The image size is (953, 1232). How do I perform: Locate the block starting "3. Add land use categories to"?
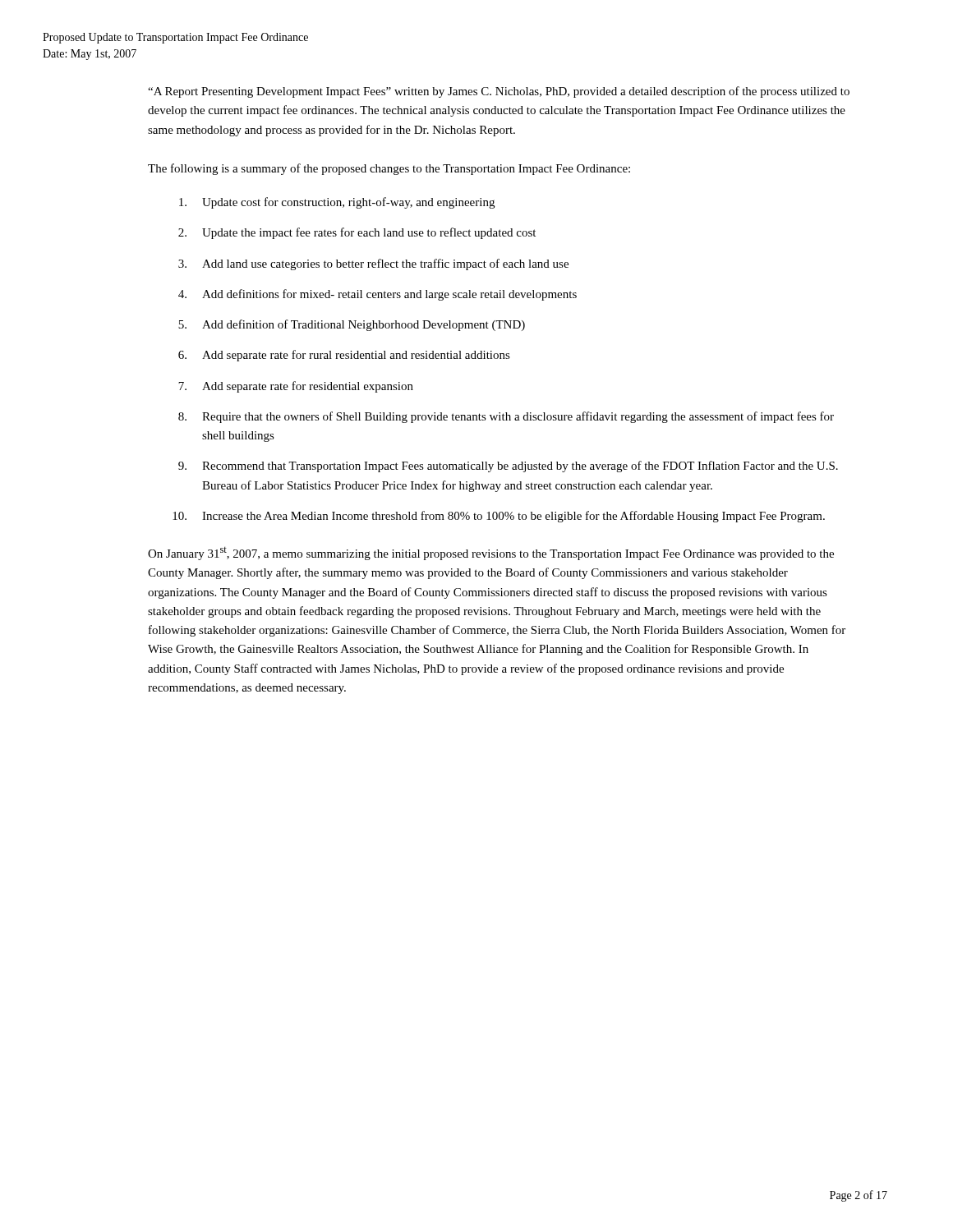click(x=501, y=264)
